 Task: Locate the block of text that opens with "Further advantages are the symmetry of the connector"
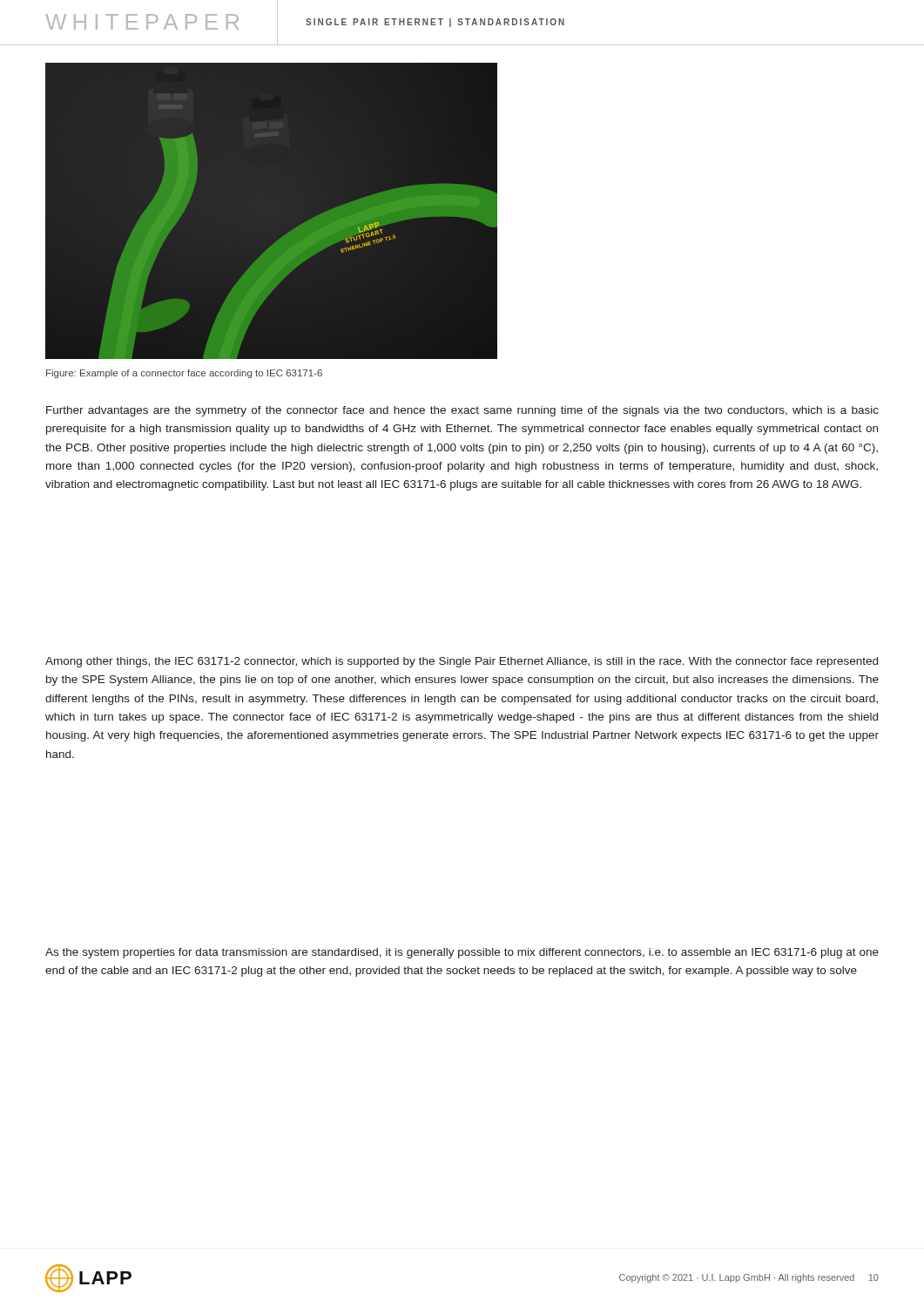(x=462, y=447)
